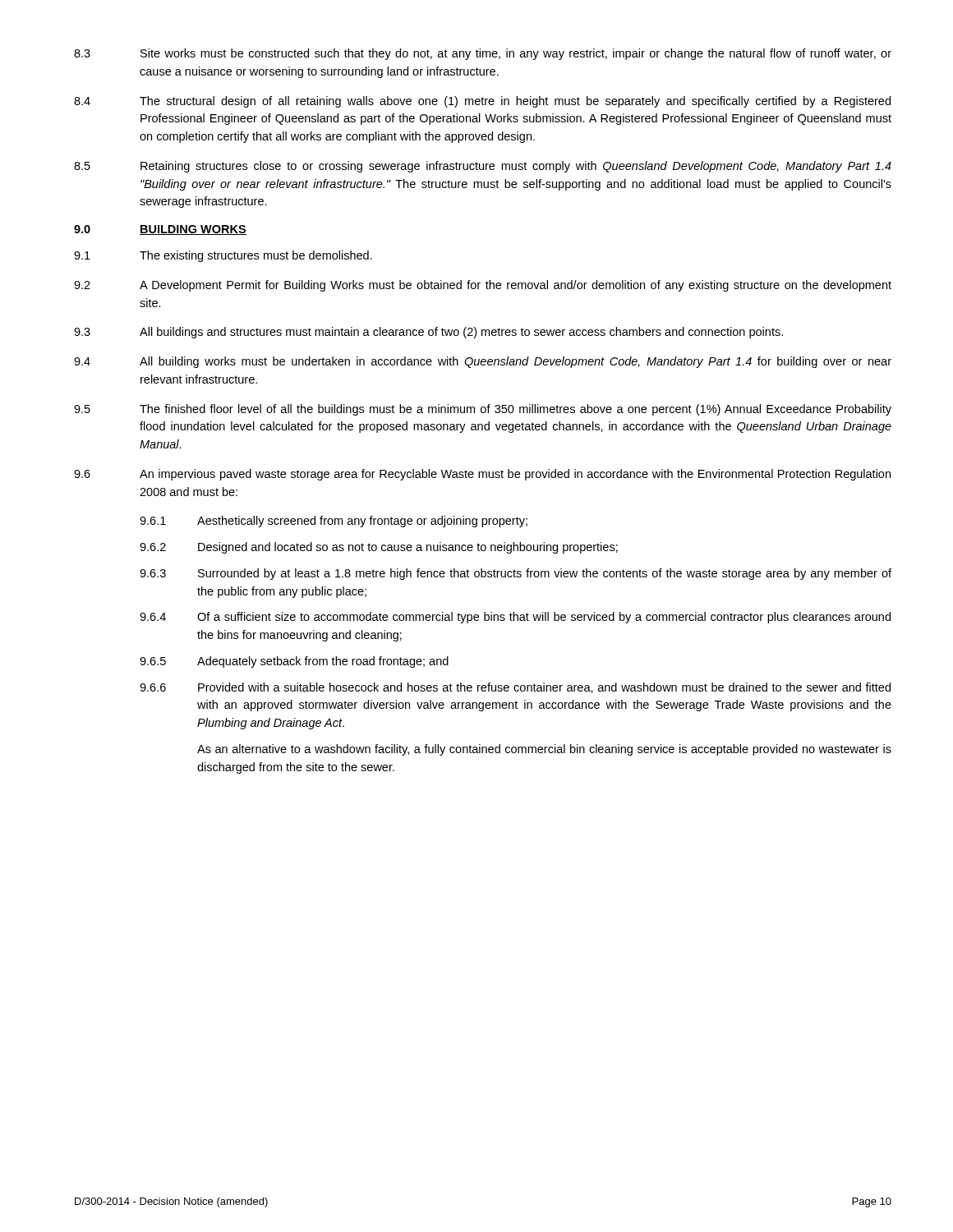This screenshot has height=1232, width=953.
Task: Find the block on this page that starts "8.5 Retaining structures close to or crossing"
Action: click(x=483, y=184)
